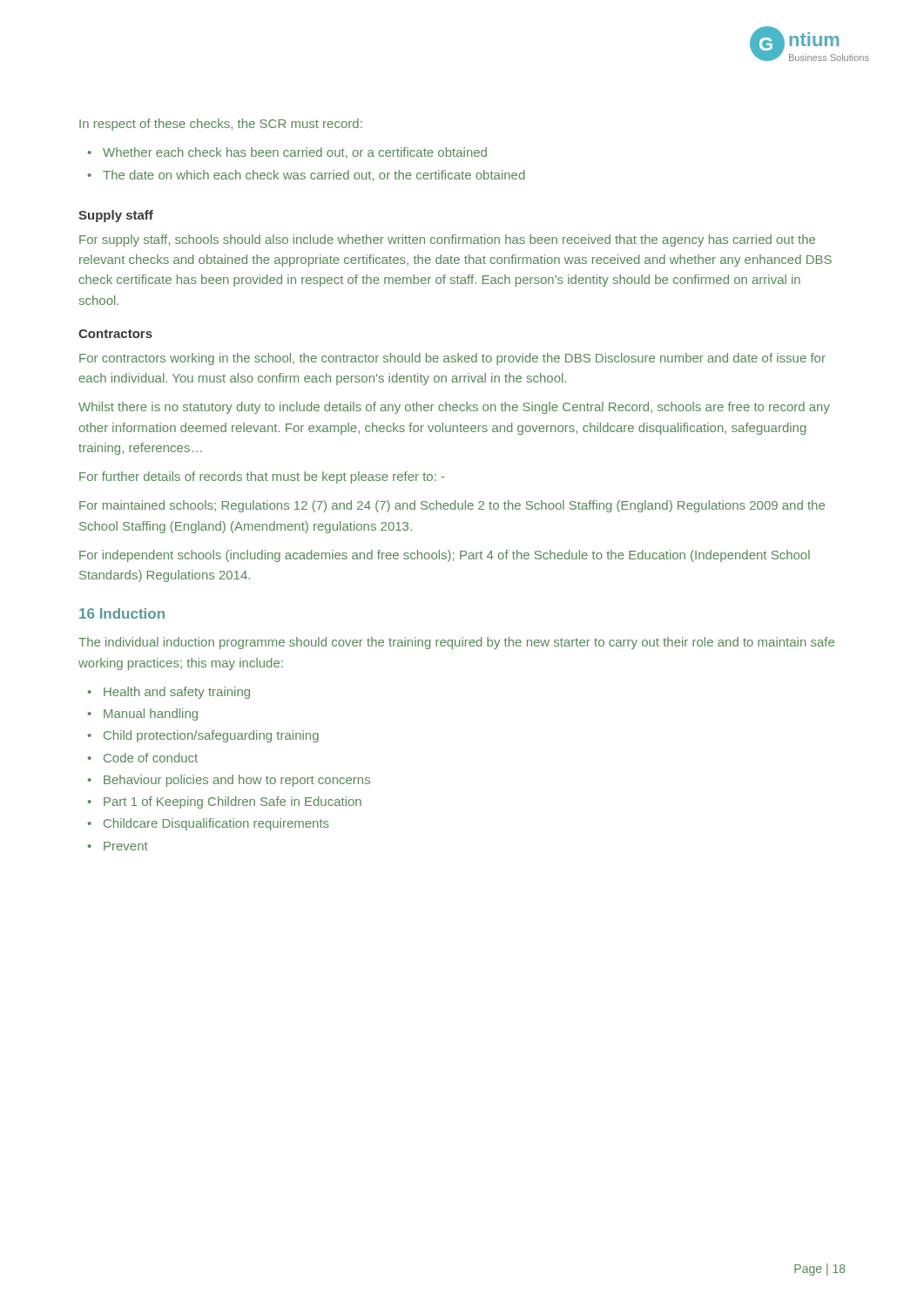Click on the text starting "For supply staff, schools should also"
This screenshot has width=924, height=1307.
pyautogui.click(x=455, y=269)
